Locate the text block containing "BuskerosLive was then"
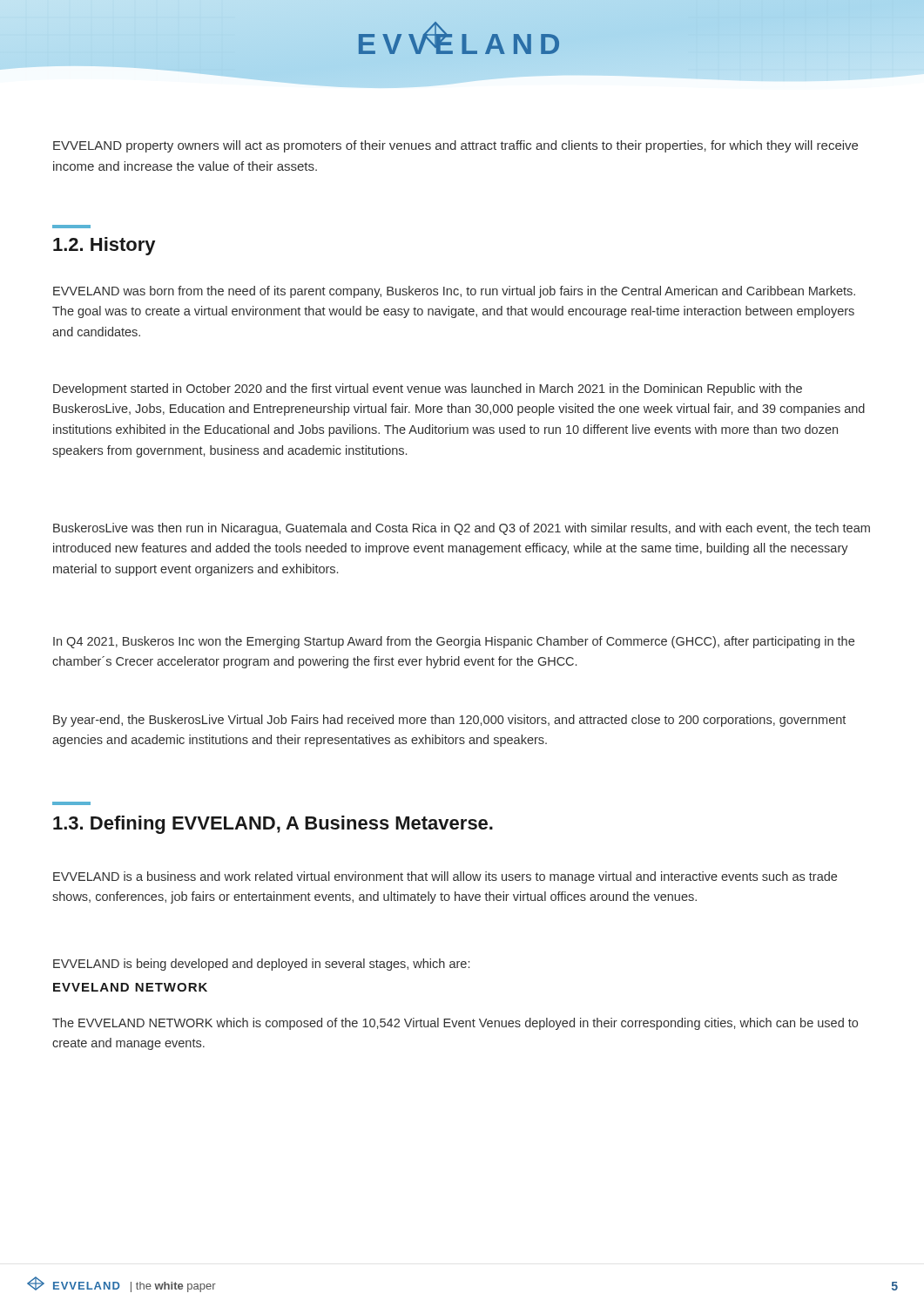Viewport: 924px width, 1307px height. (x=462, y=549)
